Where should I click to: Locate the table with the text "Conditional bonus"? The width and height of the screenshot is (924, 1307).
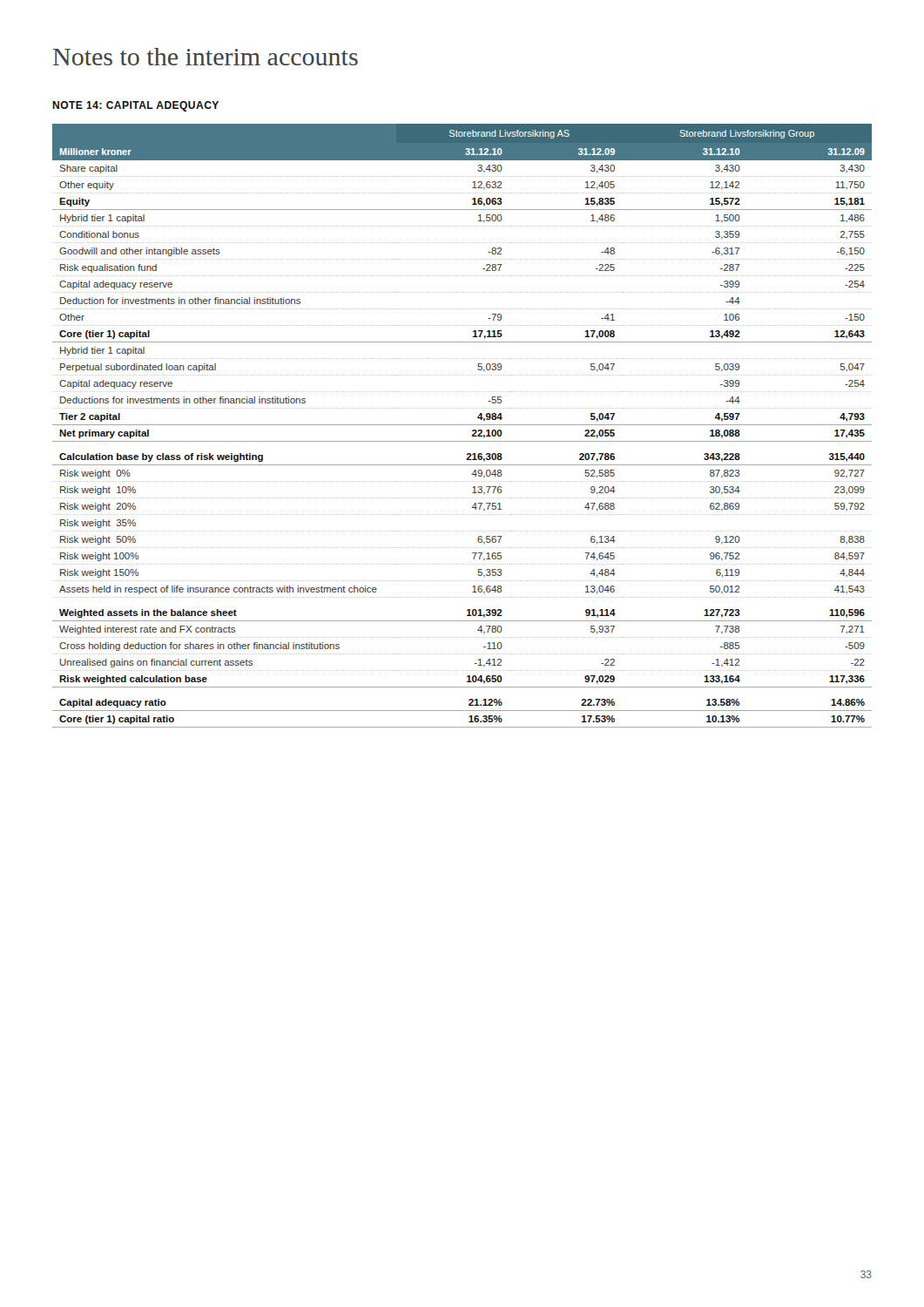(x=462, y=426)
